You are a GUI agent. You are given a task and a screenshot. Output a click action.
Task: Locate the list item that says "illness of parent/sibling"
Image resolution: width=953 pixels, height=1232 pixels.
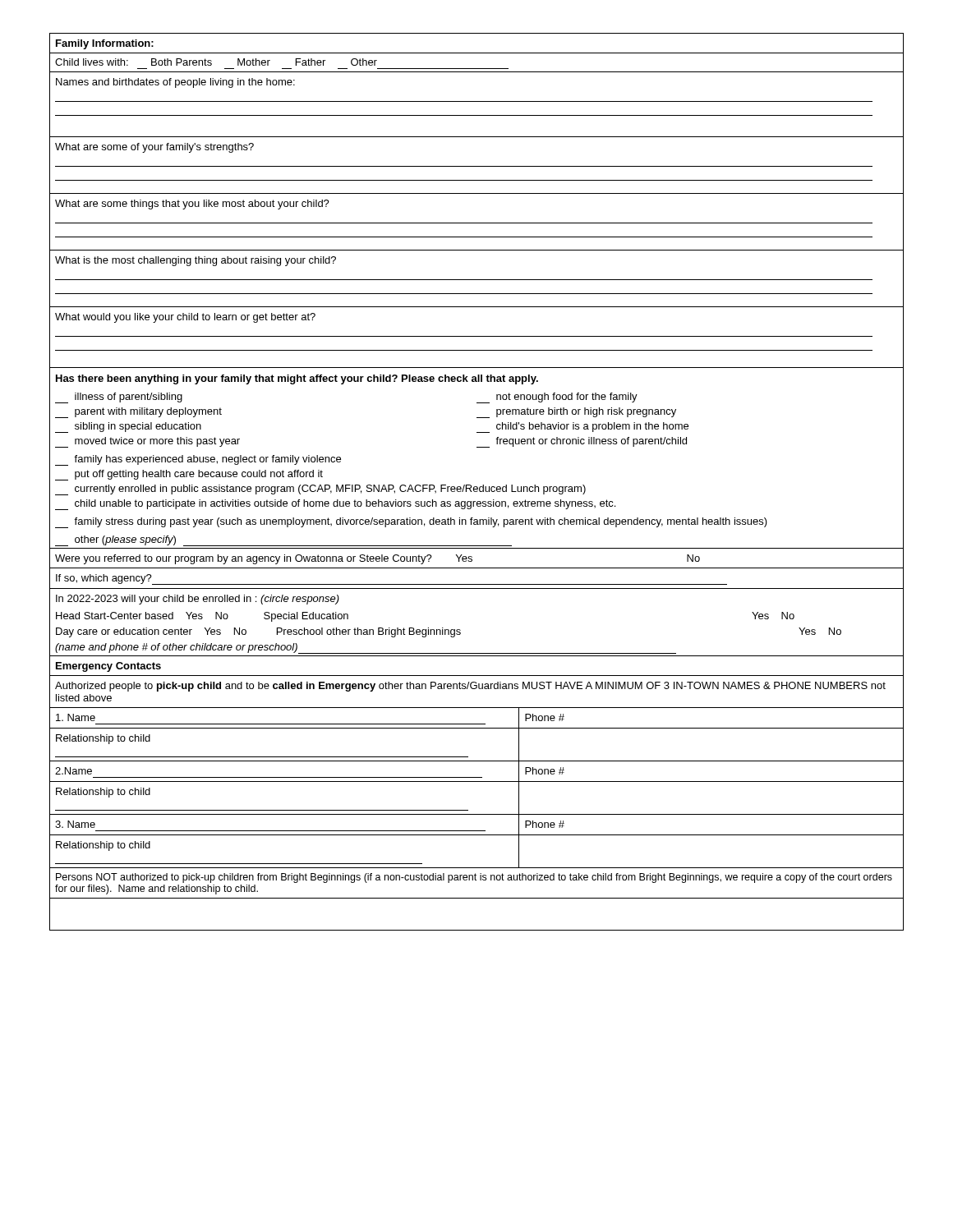pyautogui.click(x=119, y=397)
